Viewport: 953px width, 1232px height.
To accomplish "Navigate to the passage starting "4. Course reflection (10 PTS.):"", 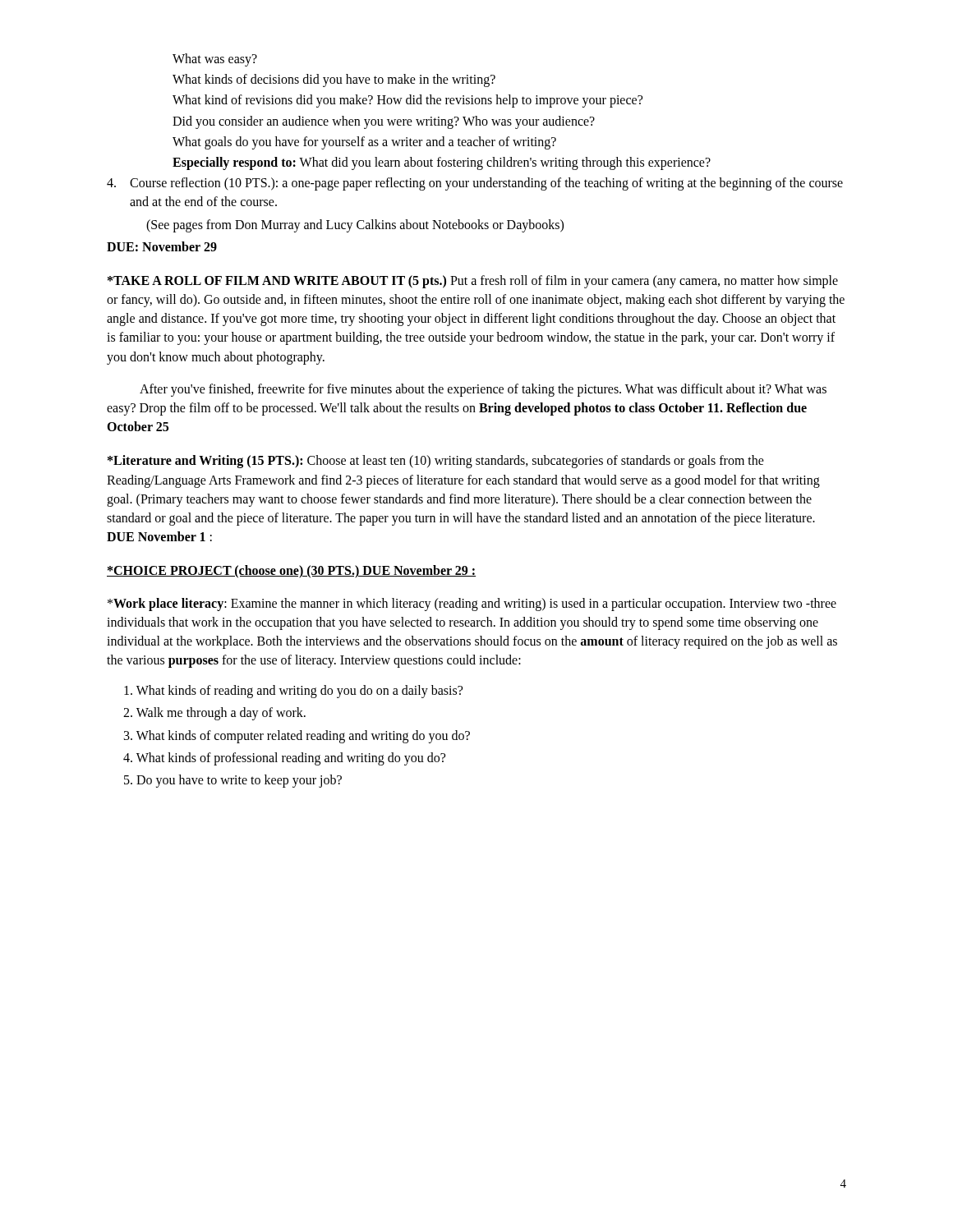I will coord(476,192).
